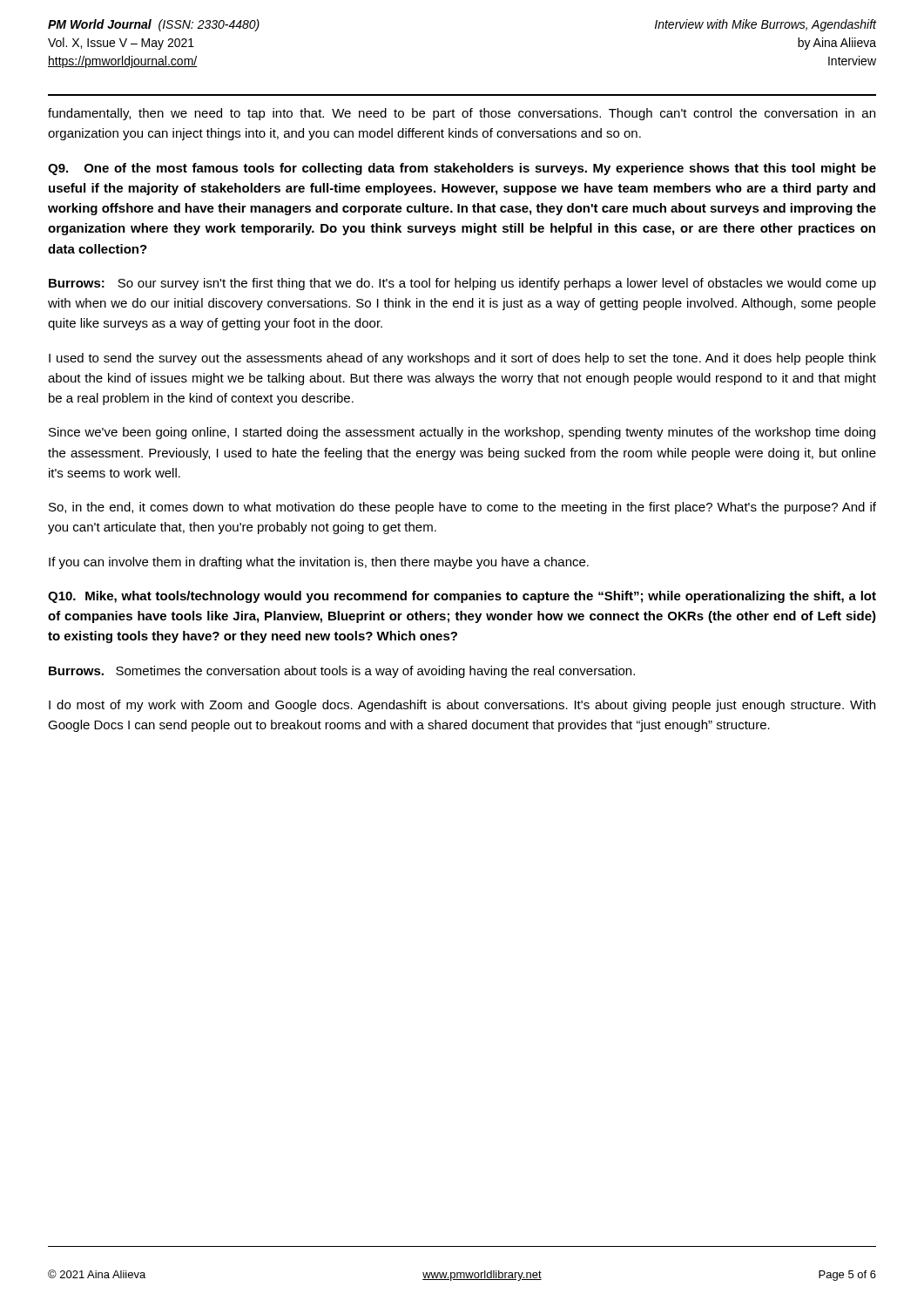This screenshot has height=1307, width=924.
Task: Click on the passage starting "I used to send the survey out"
Action: [x=462, y=378]
